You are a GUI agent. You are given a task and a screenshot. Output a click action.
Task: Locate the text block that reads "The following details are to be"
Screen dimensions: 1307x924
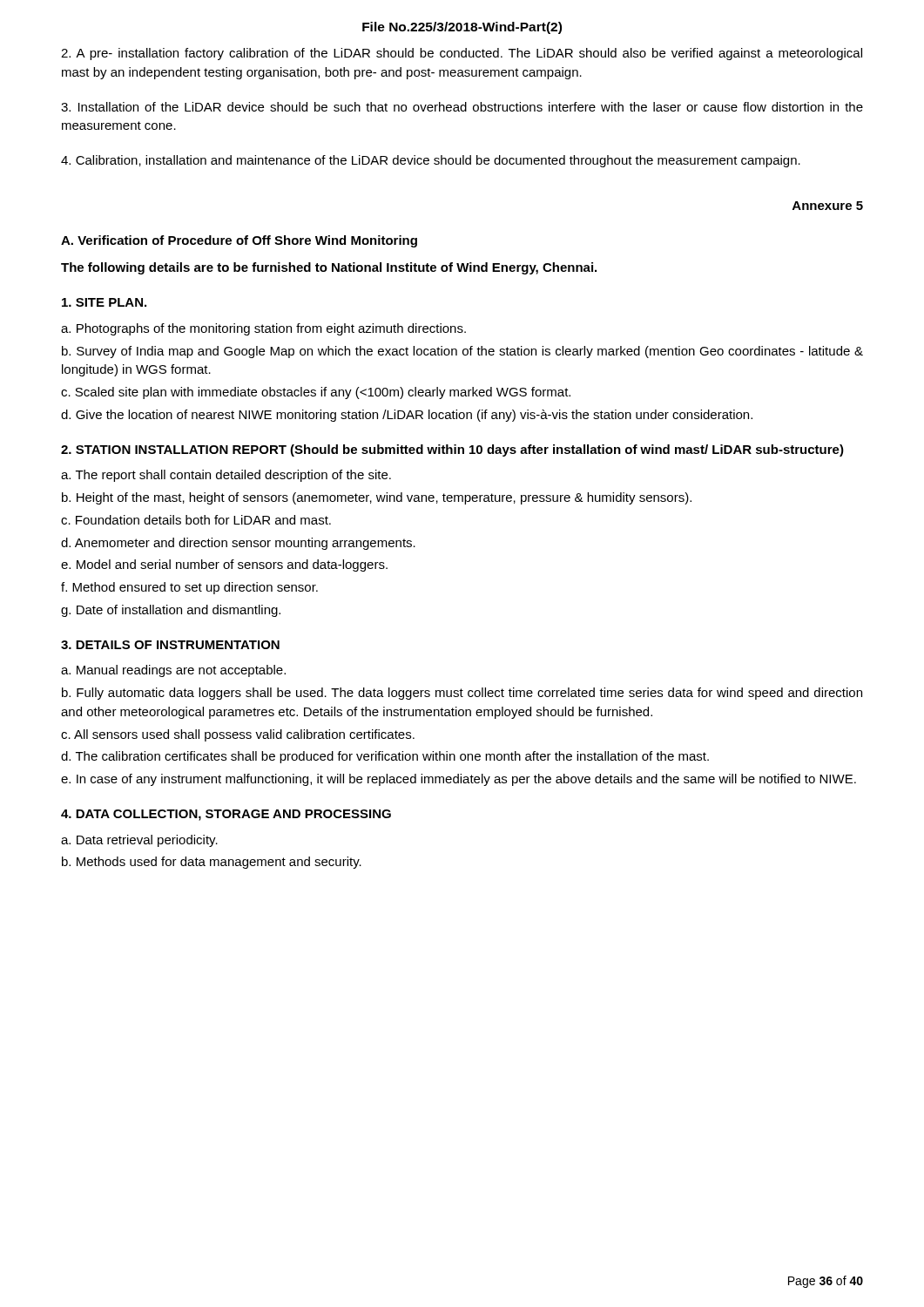click(x=329, y=267)
